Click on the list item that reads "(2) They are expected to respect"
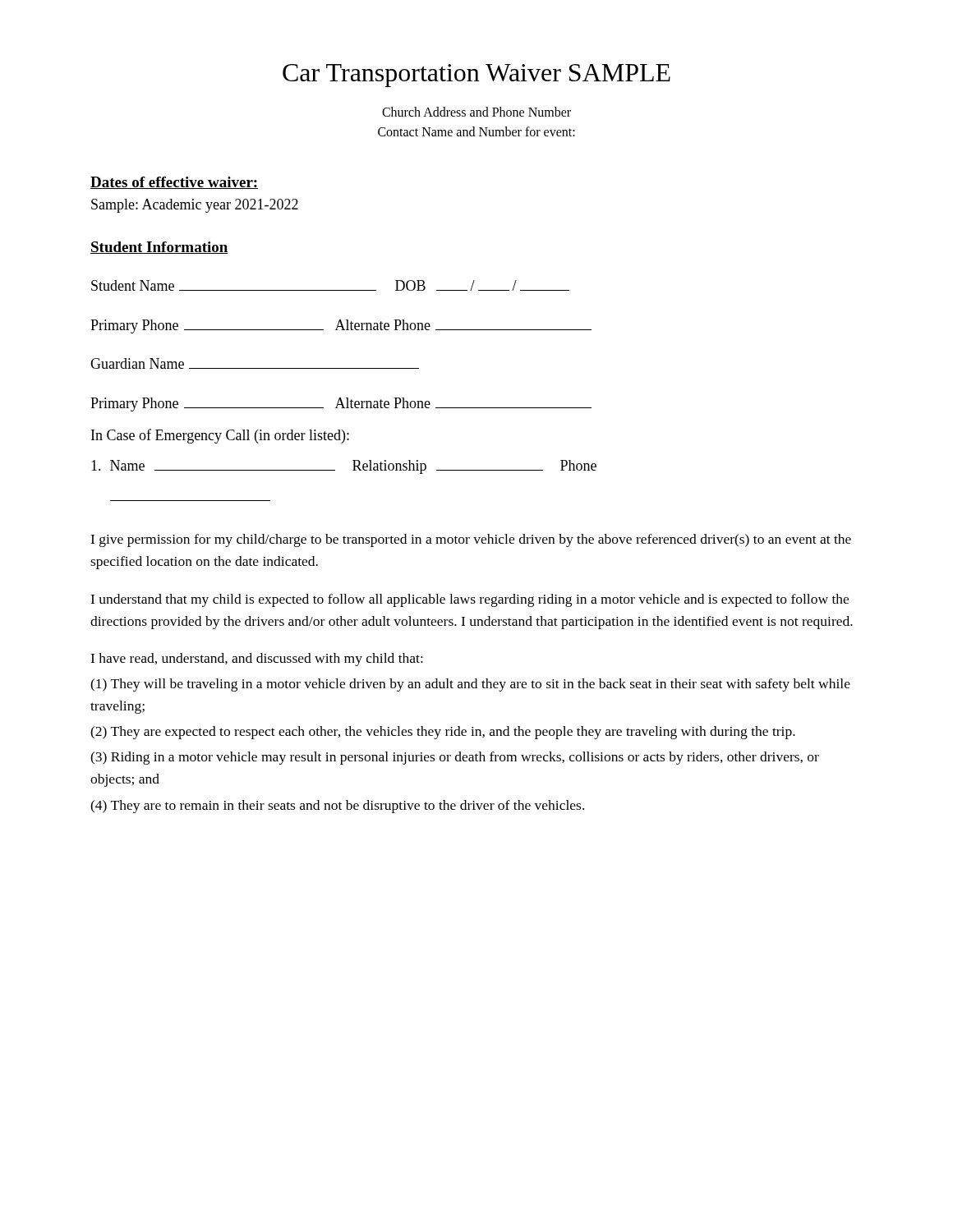The image size is (953, 1232). 443,731
